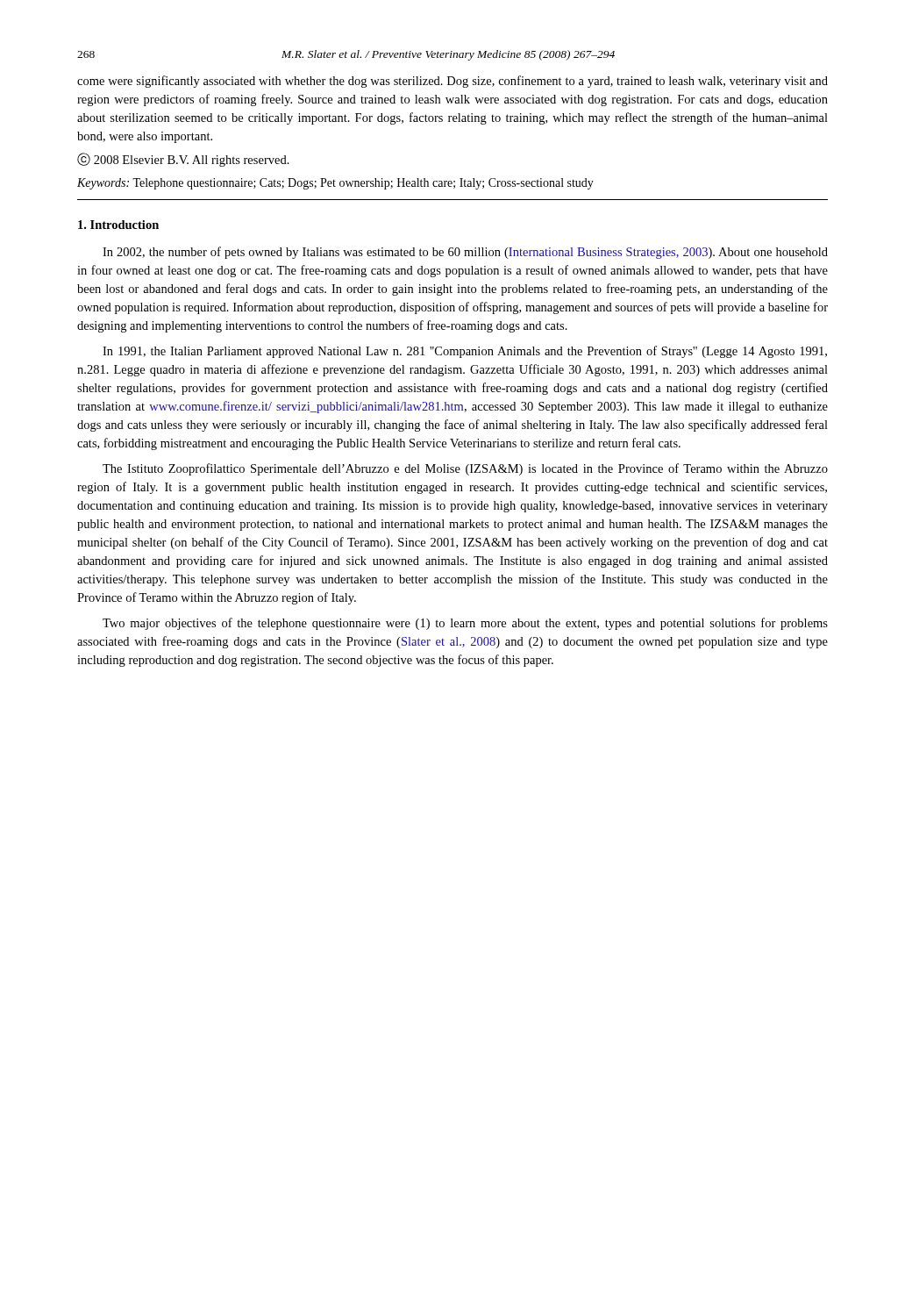Navigate to the text block starting "In 1991, the Italian Parliament approved National"
Viewport: 905px width, 1316px height.
[452, 397]
